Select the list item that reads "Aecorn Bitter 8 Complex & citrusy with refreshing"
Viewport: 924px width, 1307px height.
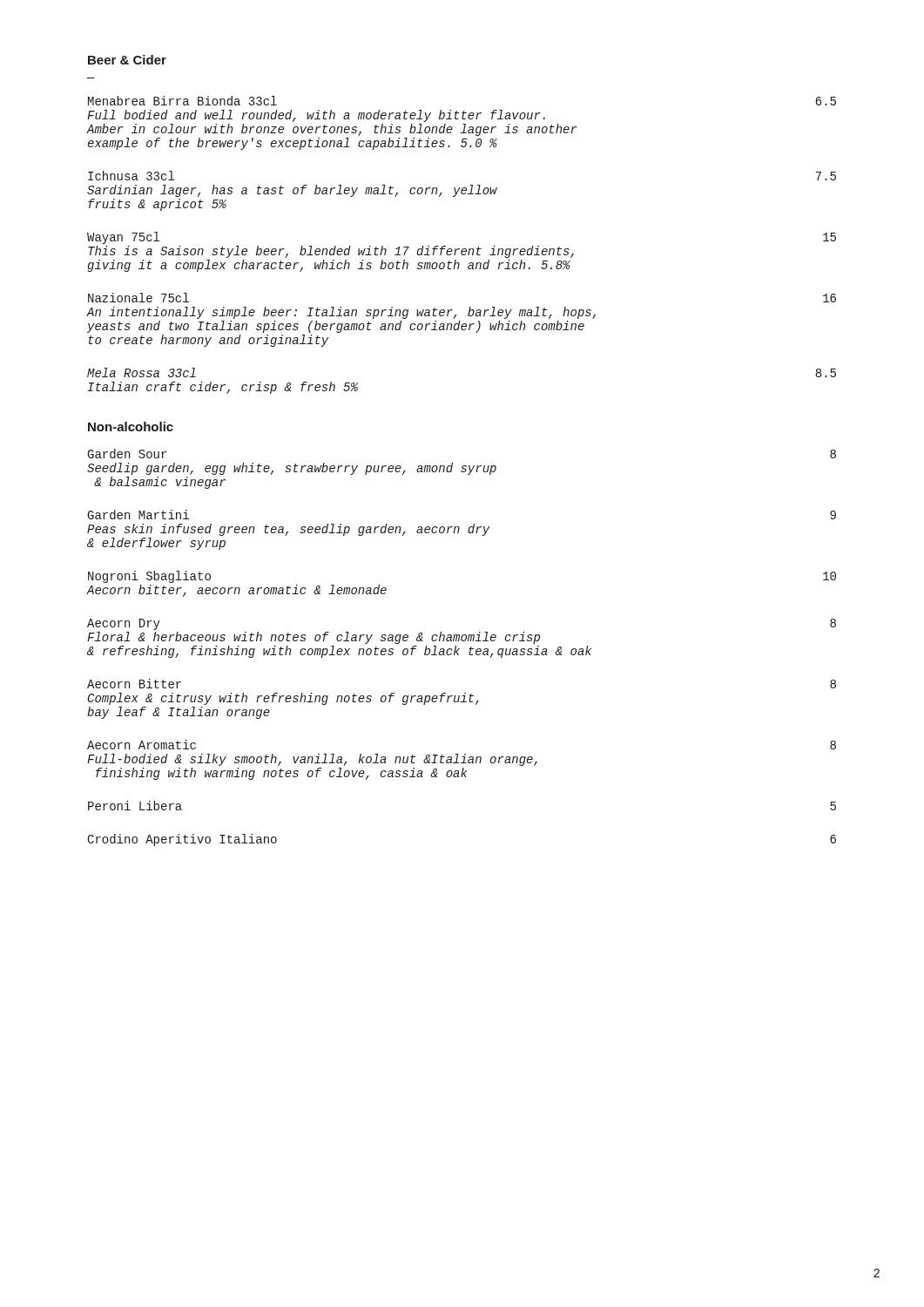coord(462,699)
